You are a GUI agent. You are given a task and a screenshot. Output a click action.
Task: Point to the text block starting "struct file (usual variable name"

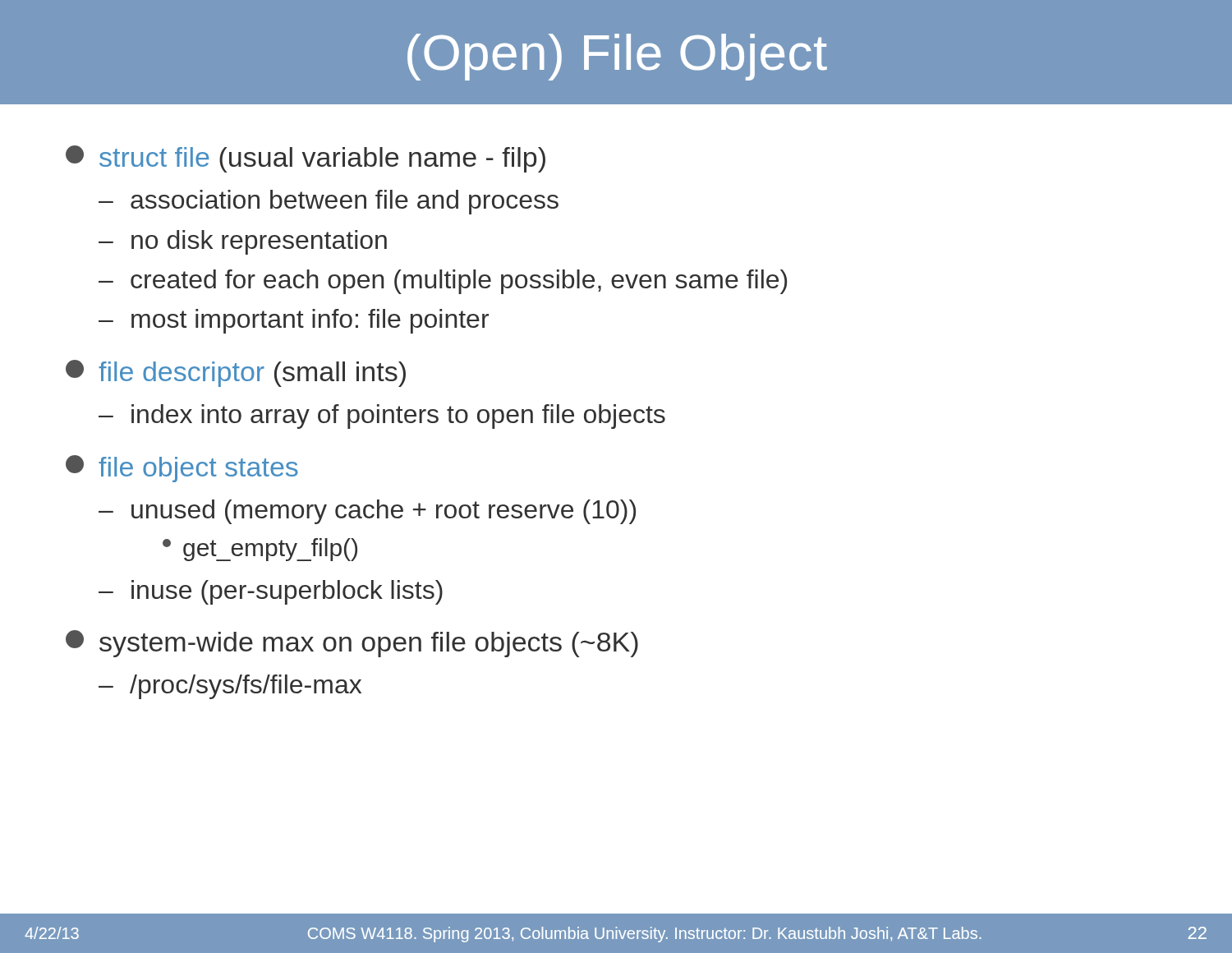tap(306, 159)
